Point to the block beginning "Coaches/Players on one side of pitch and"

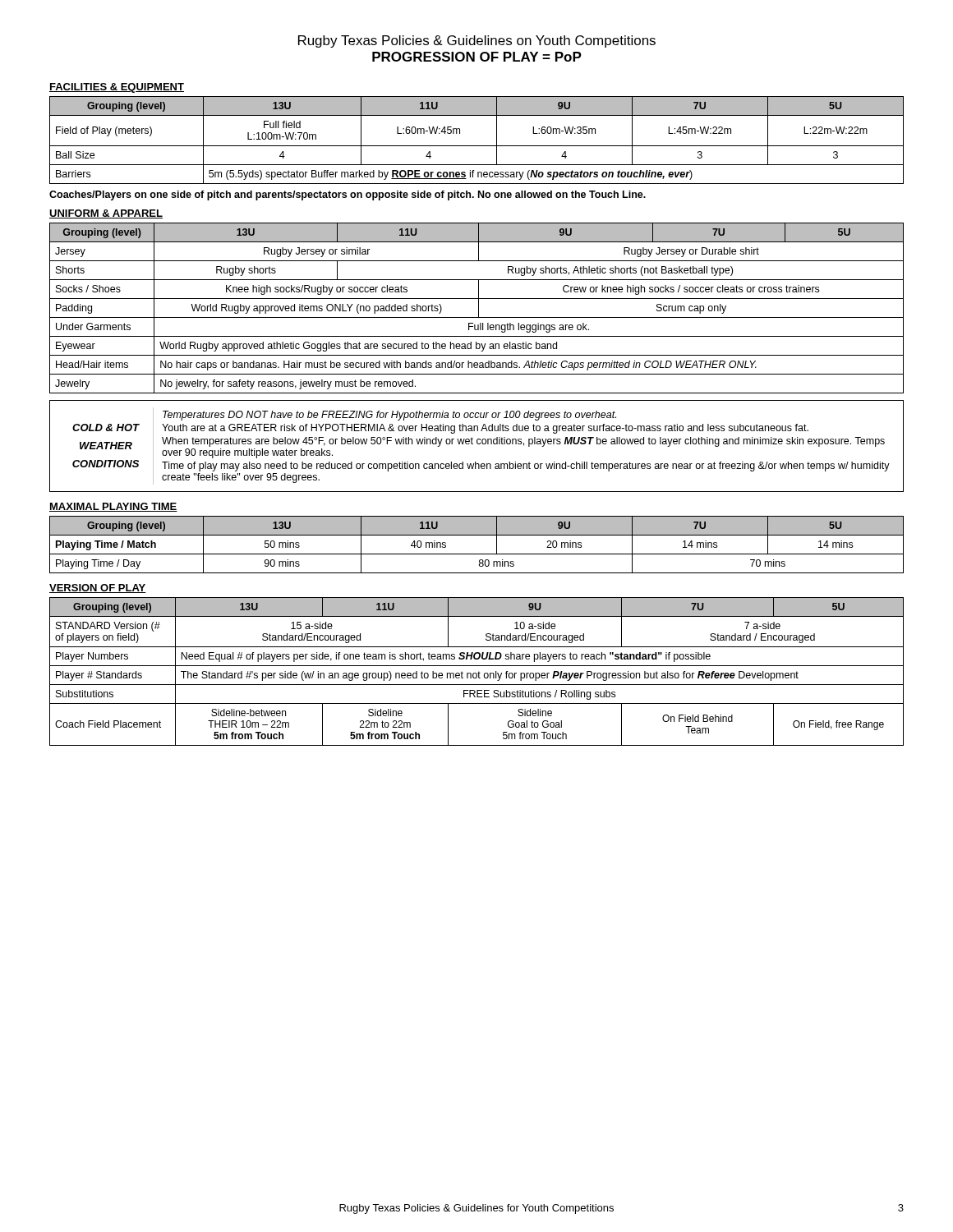click(x=348, y=195)
